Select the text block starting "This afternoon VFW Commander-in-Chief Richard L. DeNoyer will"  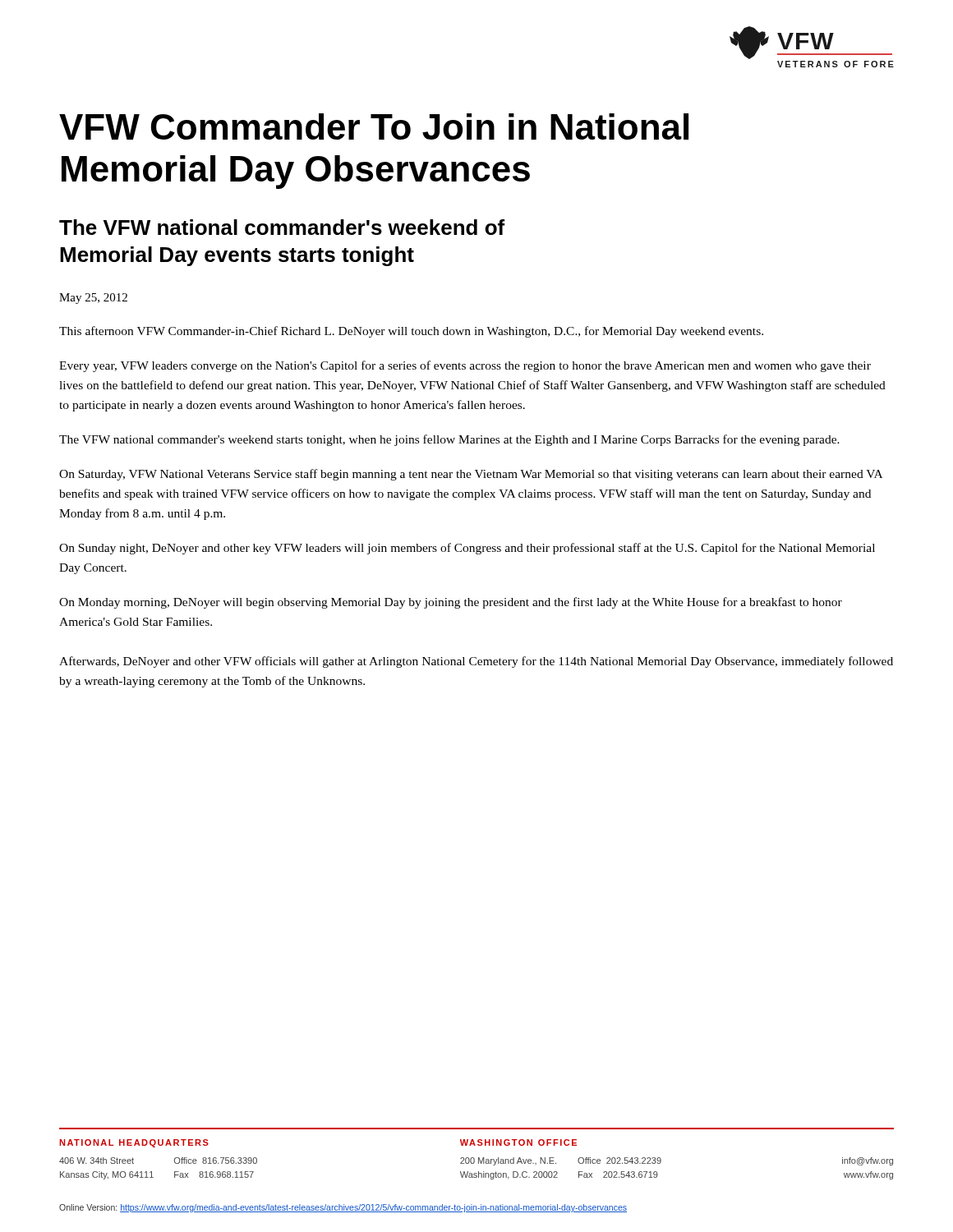point(412,331)
